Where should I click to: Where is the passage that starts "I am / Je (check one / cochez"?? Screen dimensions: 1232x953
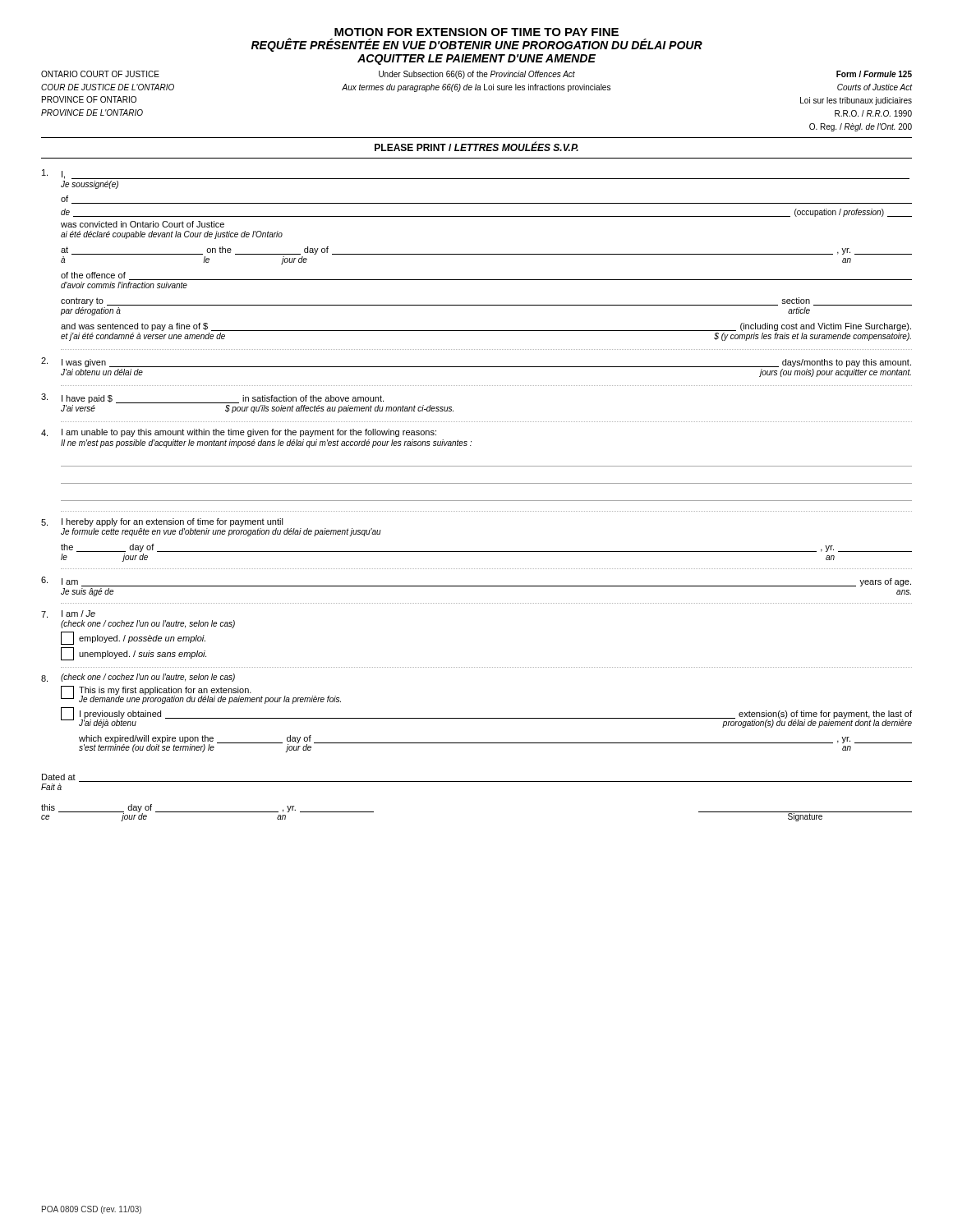click(78, 614)
